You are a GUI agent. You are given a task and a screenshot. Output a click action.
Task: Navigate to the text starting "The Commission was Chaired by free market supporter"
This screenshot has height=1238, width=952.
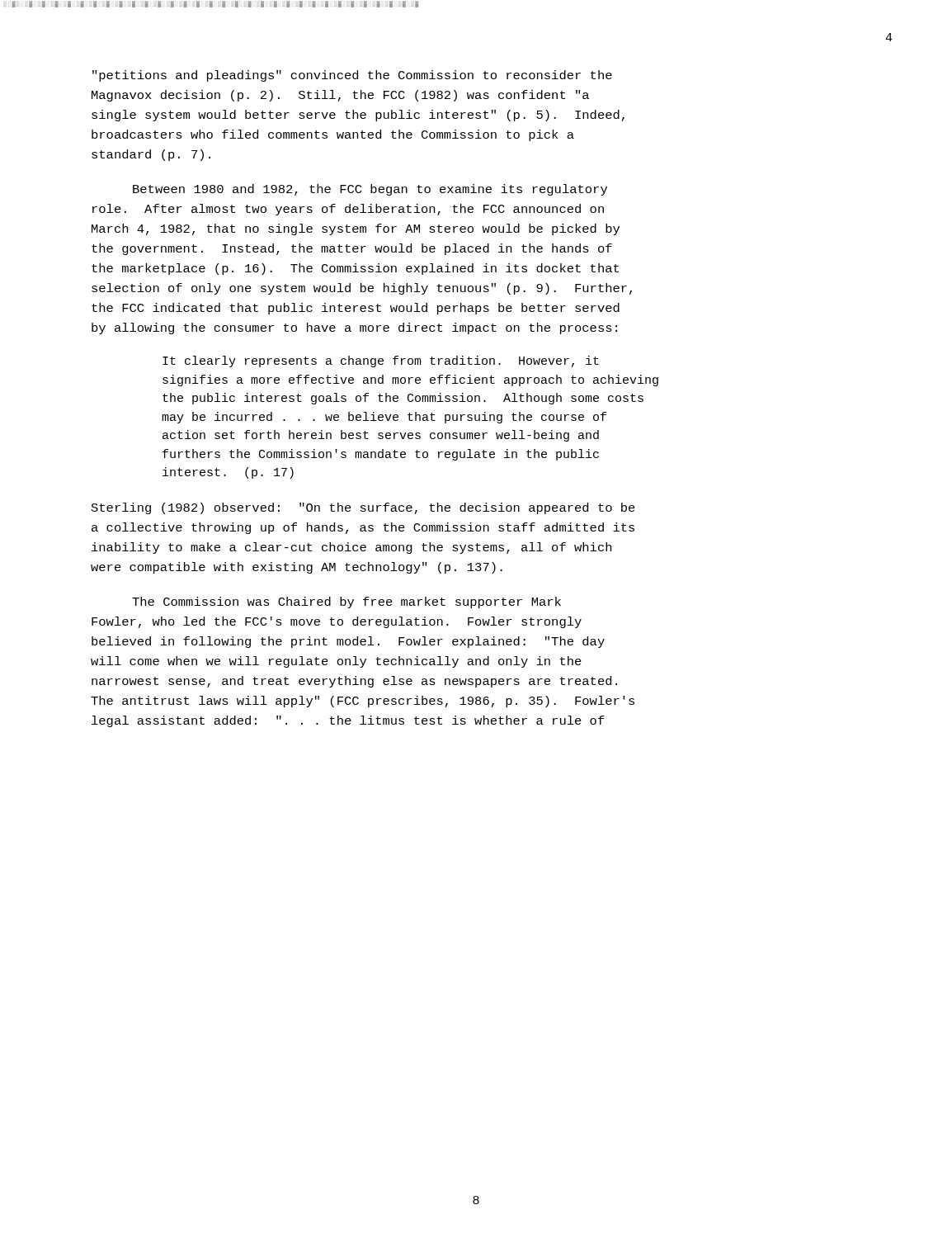pos(363,662)
